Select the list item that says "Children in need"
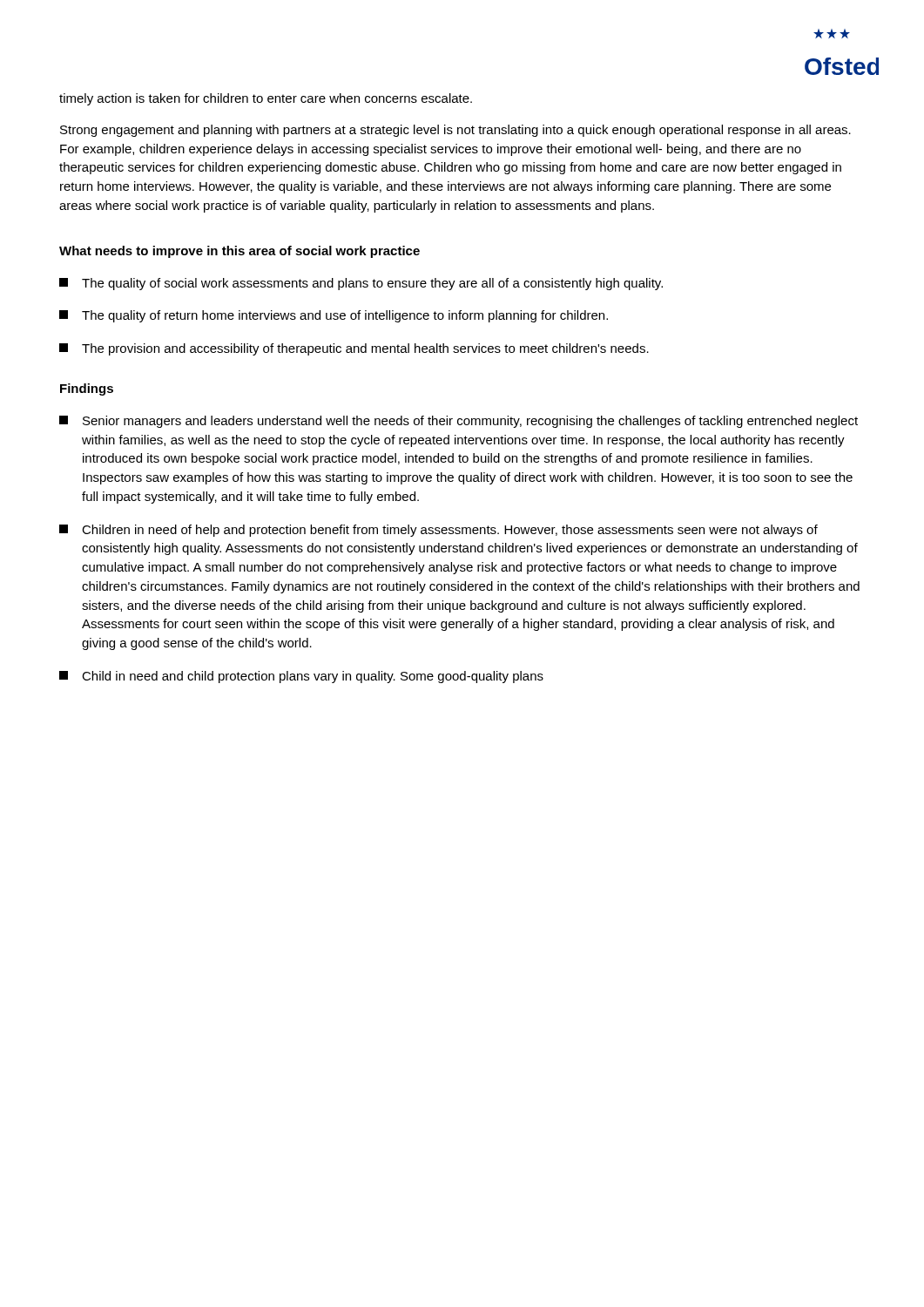924x1307 pixels. point(462,586)
